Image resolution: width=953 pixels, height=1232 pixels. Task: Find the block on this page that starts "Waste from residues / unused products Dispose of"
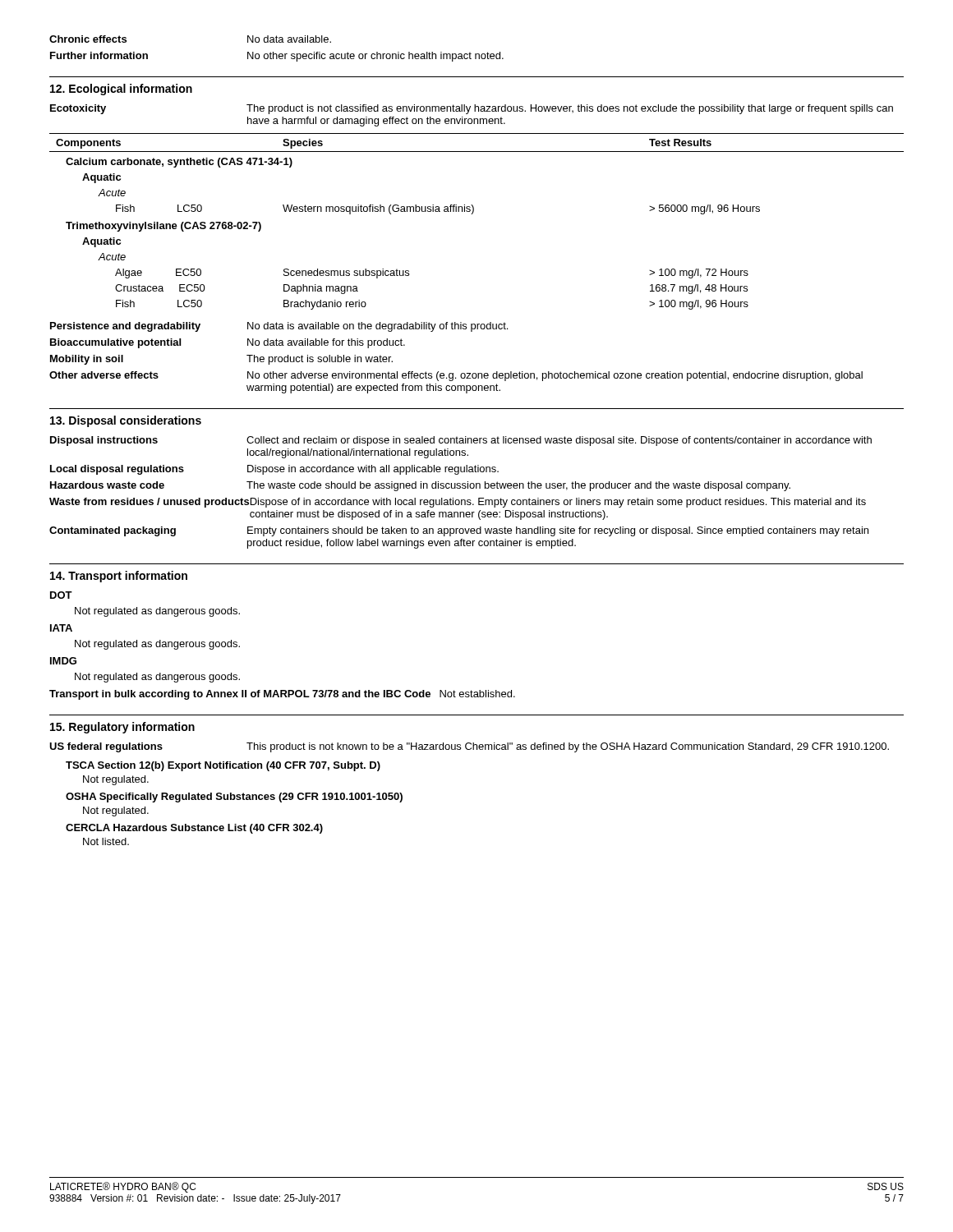point(476,508)
